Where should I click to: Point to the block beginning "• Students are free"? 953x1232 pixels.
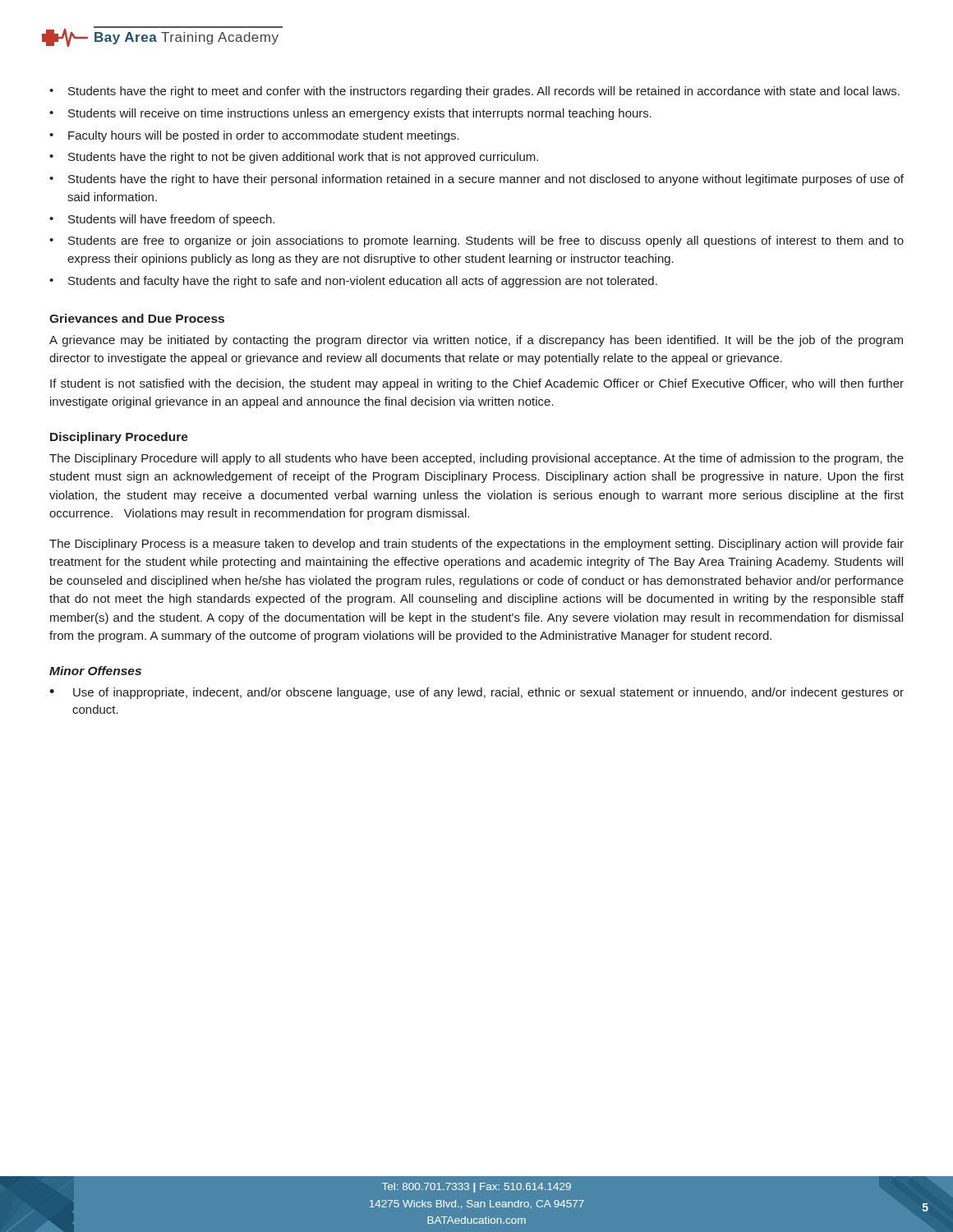pos(476,250)
